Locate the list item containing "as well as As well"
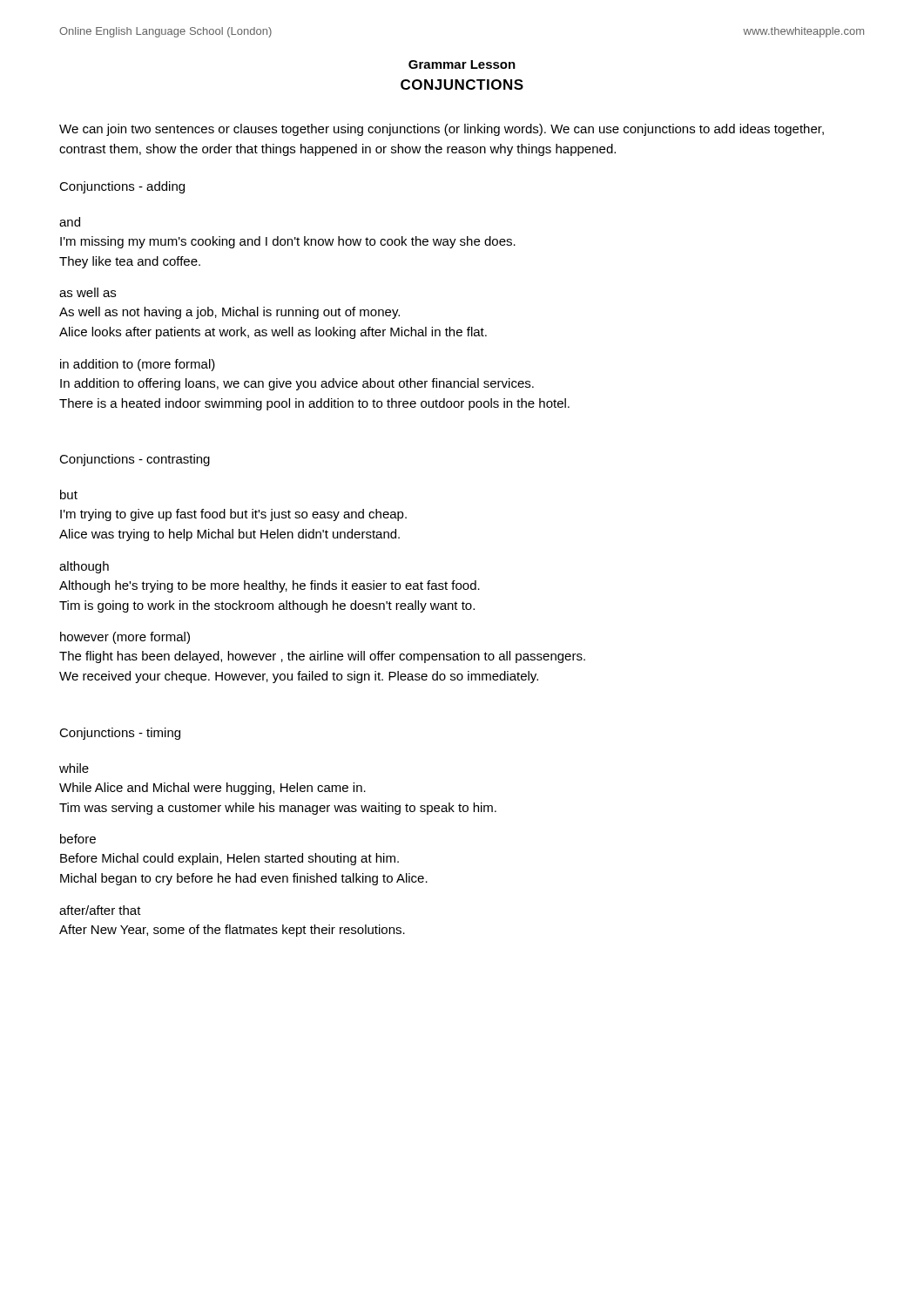Screen dimensions: 1307x924 click(88, 292)
